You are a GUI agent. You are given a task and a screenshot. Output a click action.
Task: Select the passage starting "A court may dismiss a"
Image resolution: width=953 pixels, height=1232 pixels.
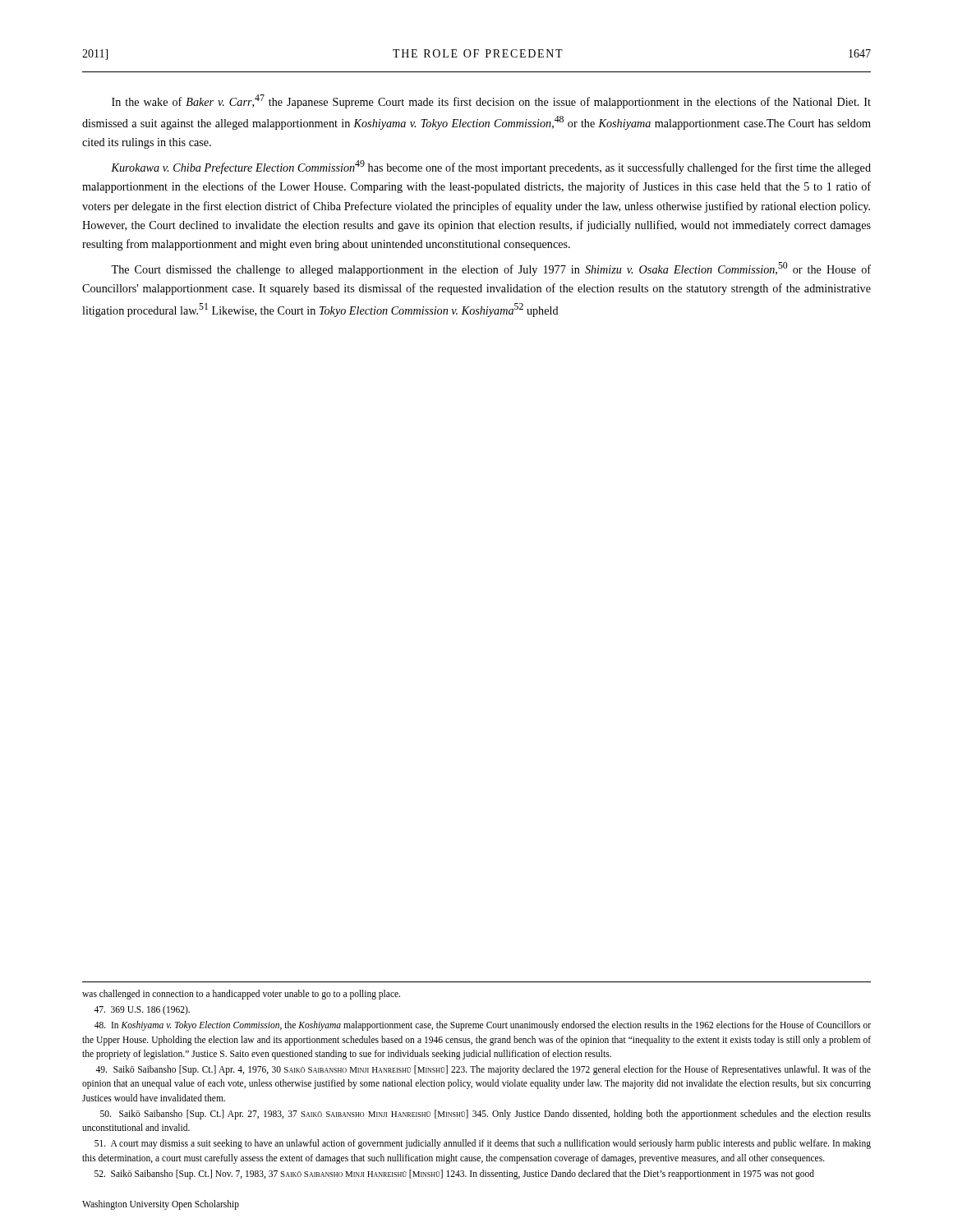[476, 1151]
